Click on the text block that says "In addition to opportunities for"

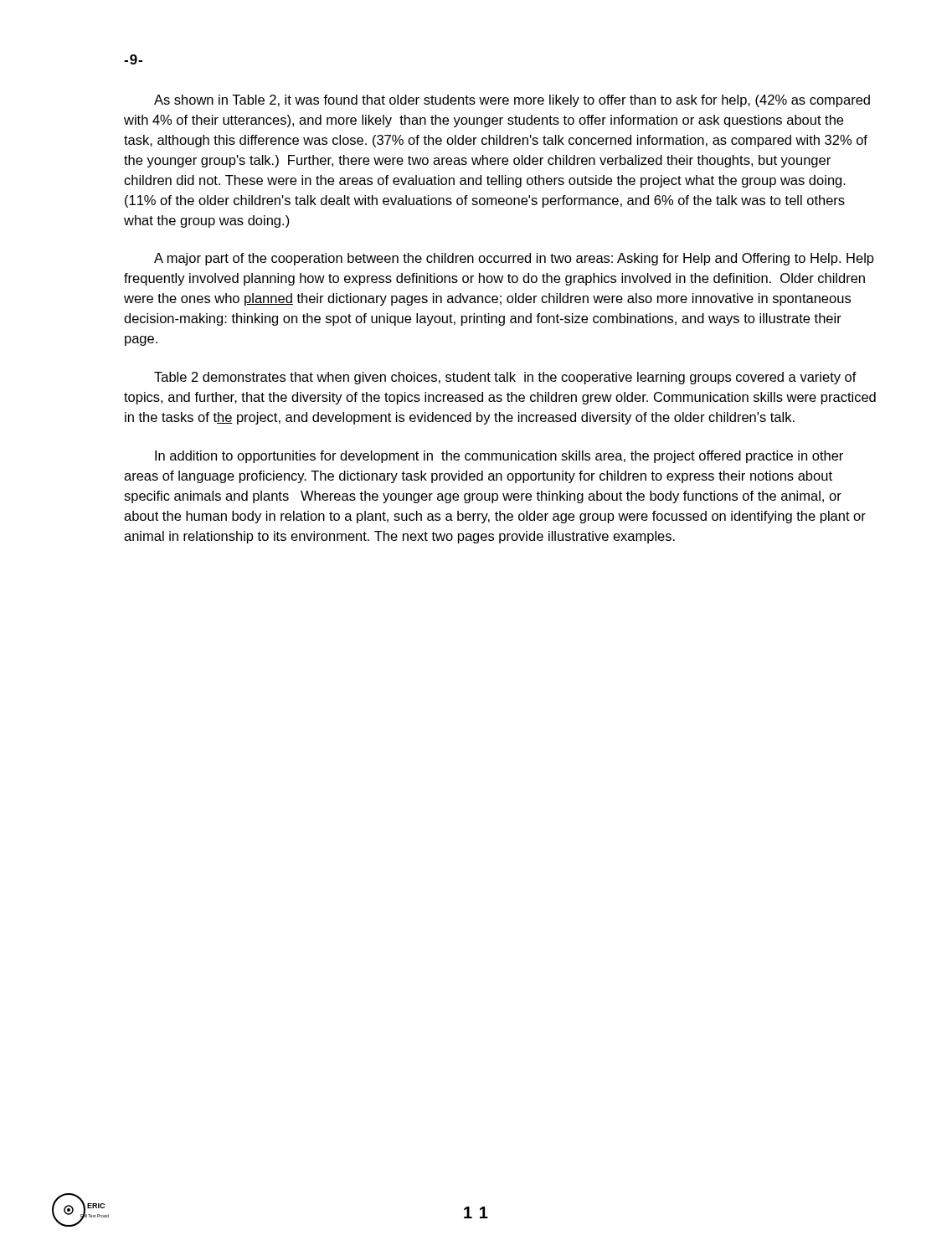point(495,495)
